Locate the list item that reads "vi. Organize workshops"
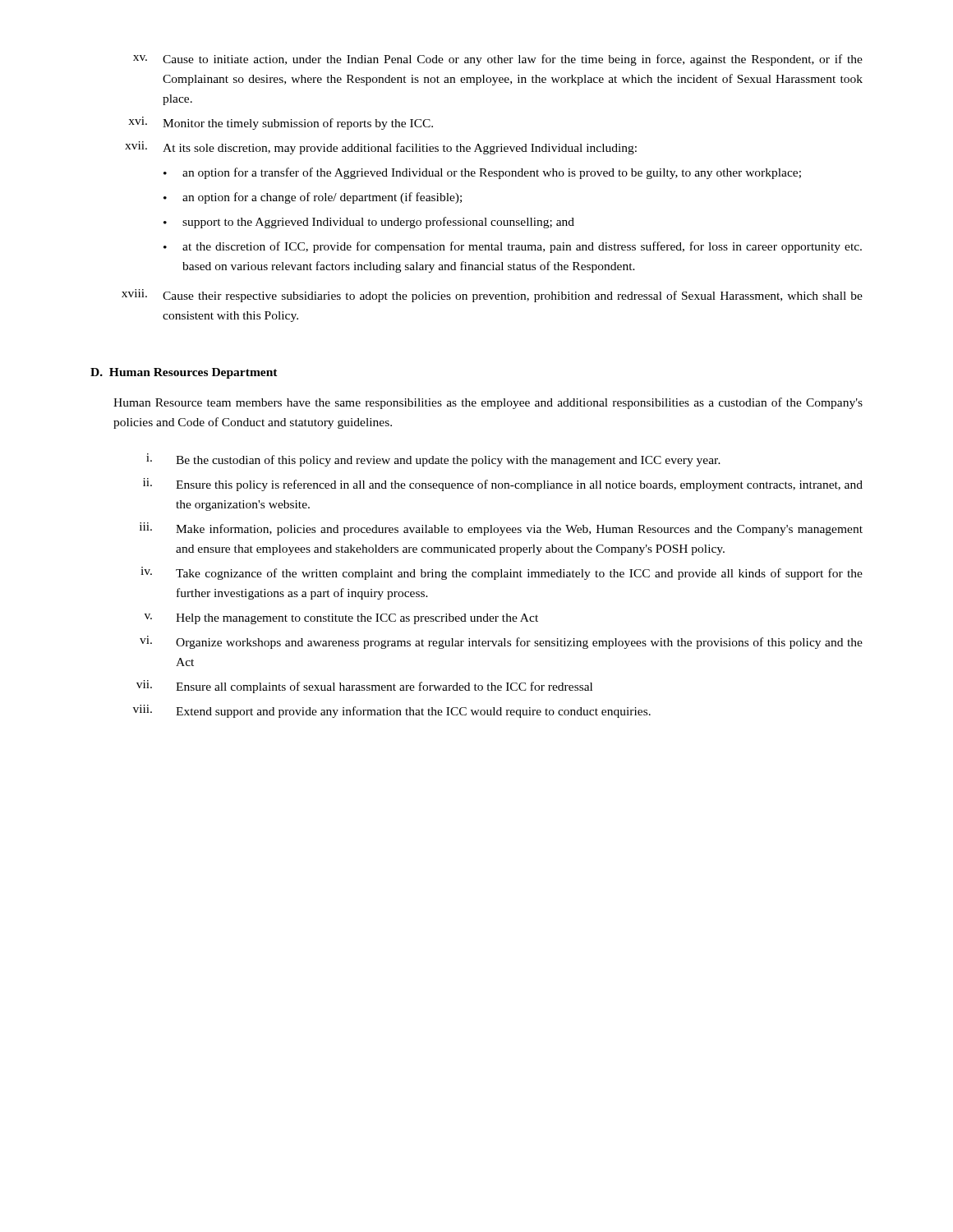Screen dimensions: 1232x953 pyautogui.click(x=488, y=652)
